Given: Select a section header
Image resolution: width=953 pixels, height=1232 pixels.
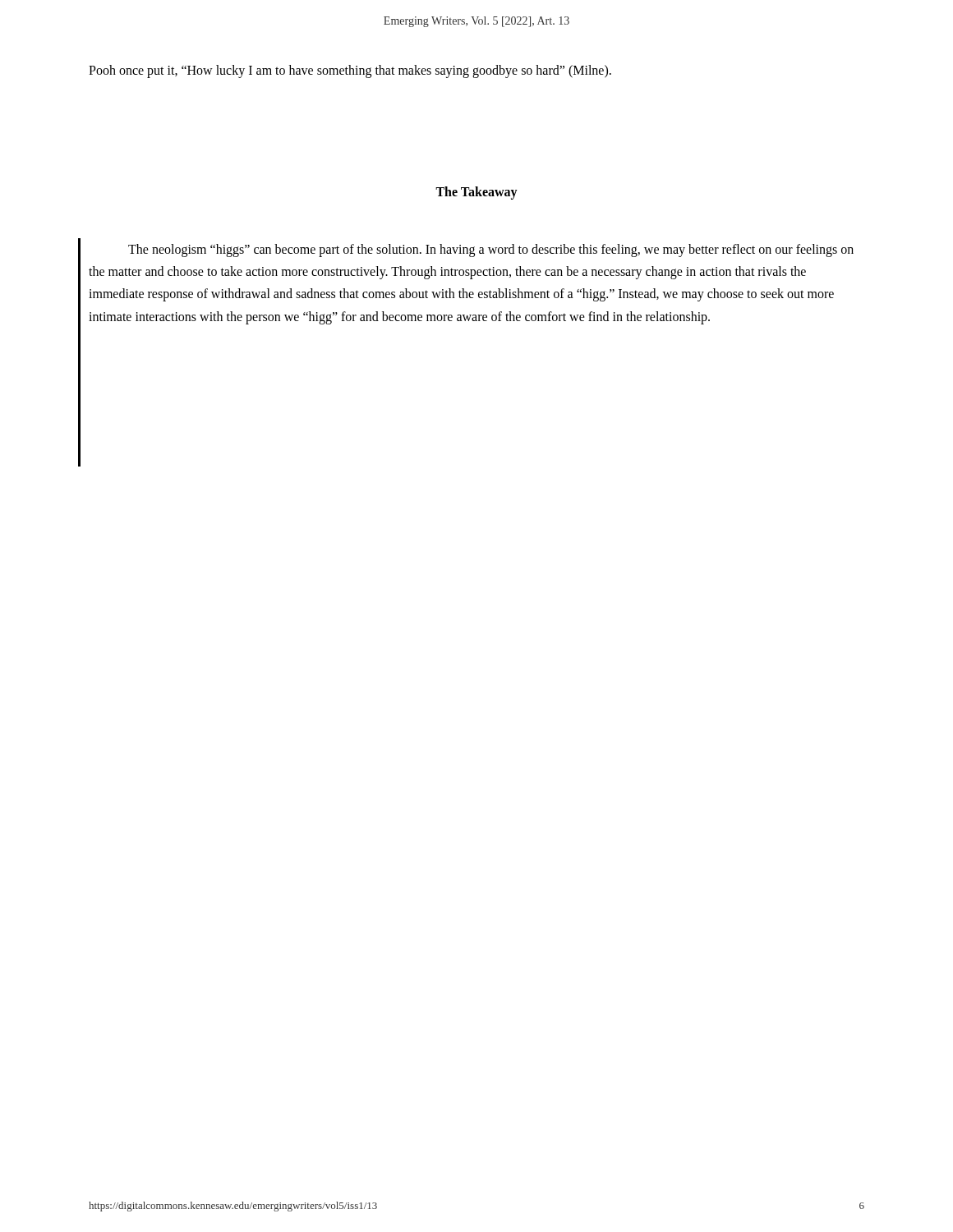Looking at the screenshot, I should coord(476,192).
